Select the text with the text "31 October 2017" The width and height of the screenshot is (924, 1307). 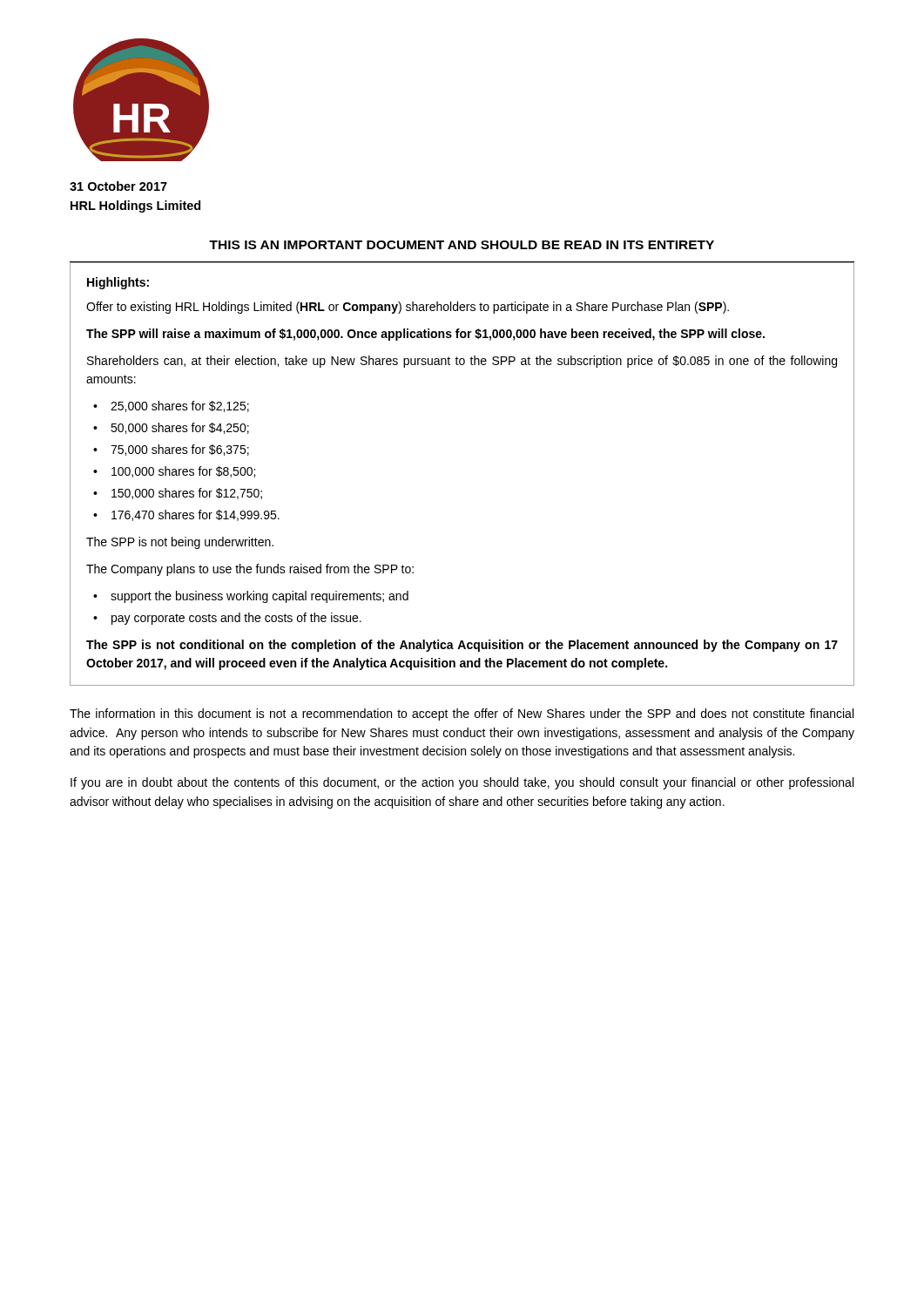pos(118,186)
